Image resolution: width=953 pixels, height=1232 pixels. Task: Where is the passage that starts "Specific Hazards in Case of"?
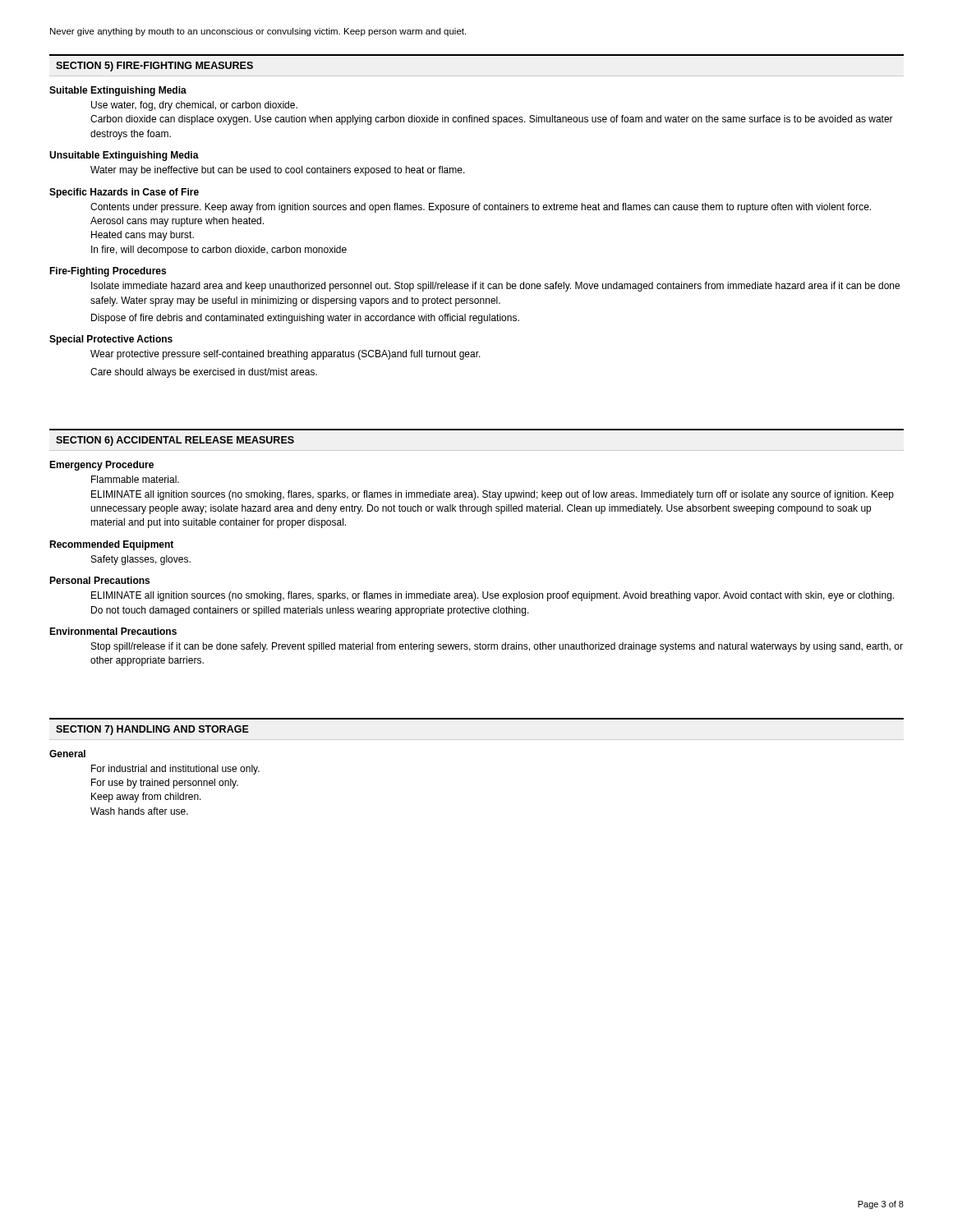(x=124, y=193)
